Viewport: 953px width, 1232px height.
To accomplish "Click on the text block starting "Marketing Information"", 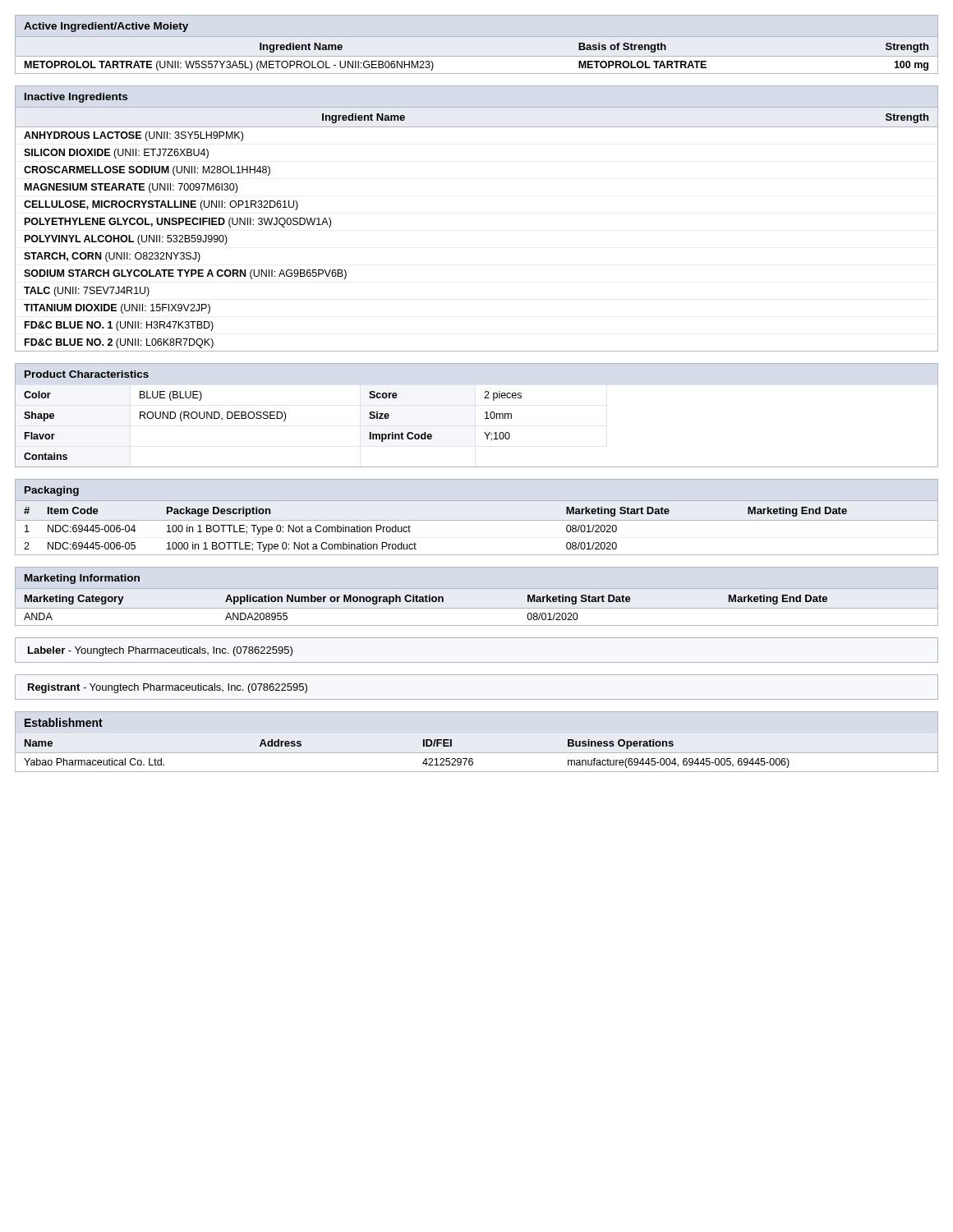I will pos(82,578).
